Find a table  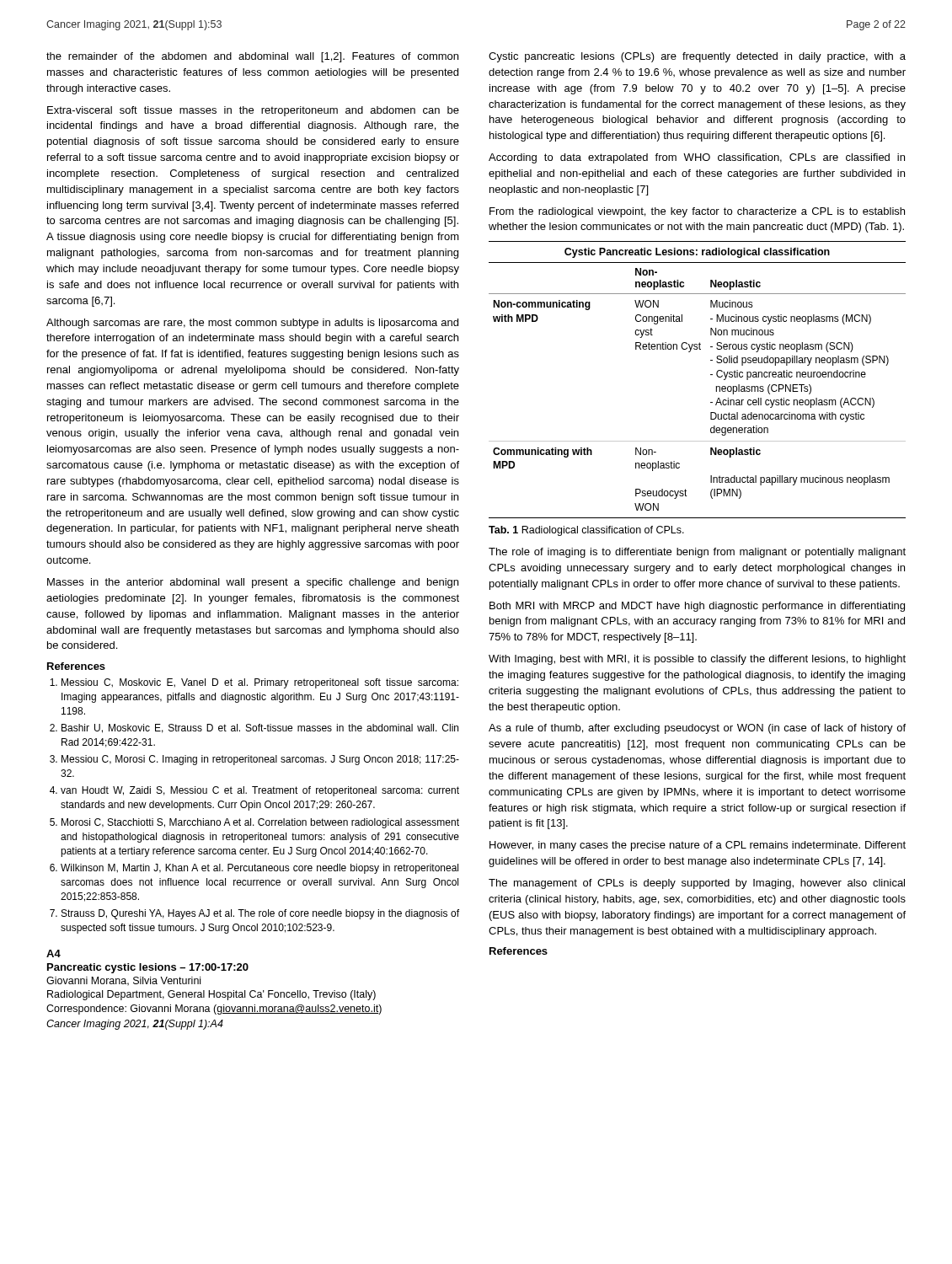click(697, 380)
